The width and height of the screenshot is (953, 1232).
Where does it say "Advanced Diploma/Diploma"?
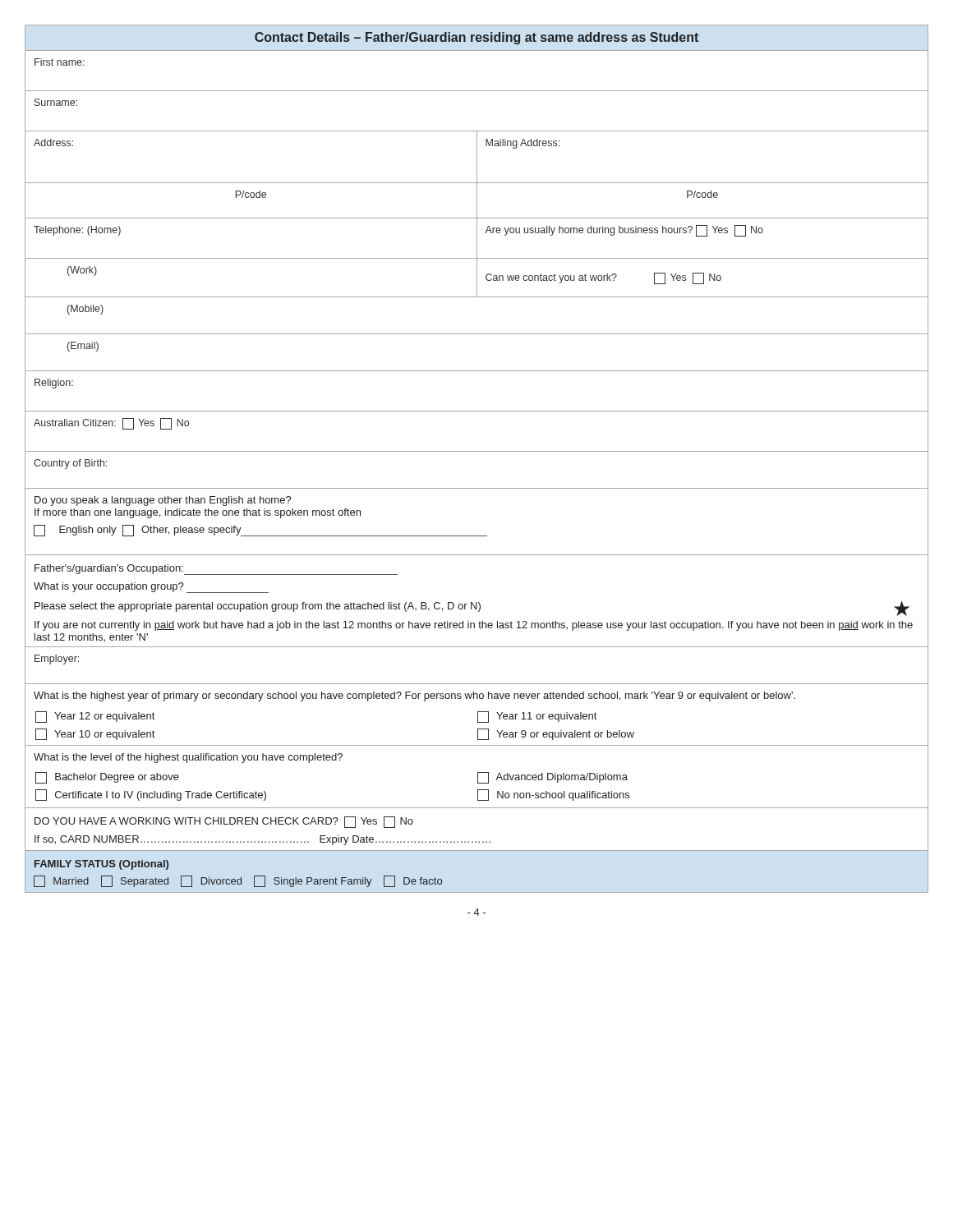553,777
